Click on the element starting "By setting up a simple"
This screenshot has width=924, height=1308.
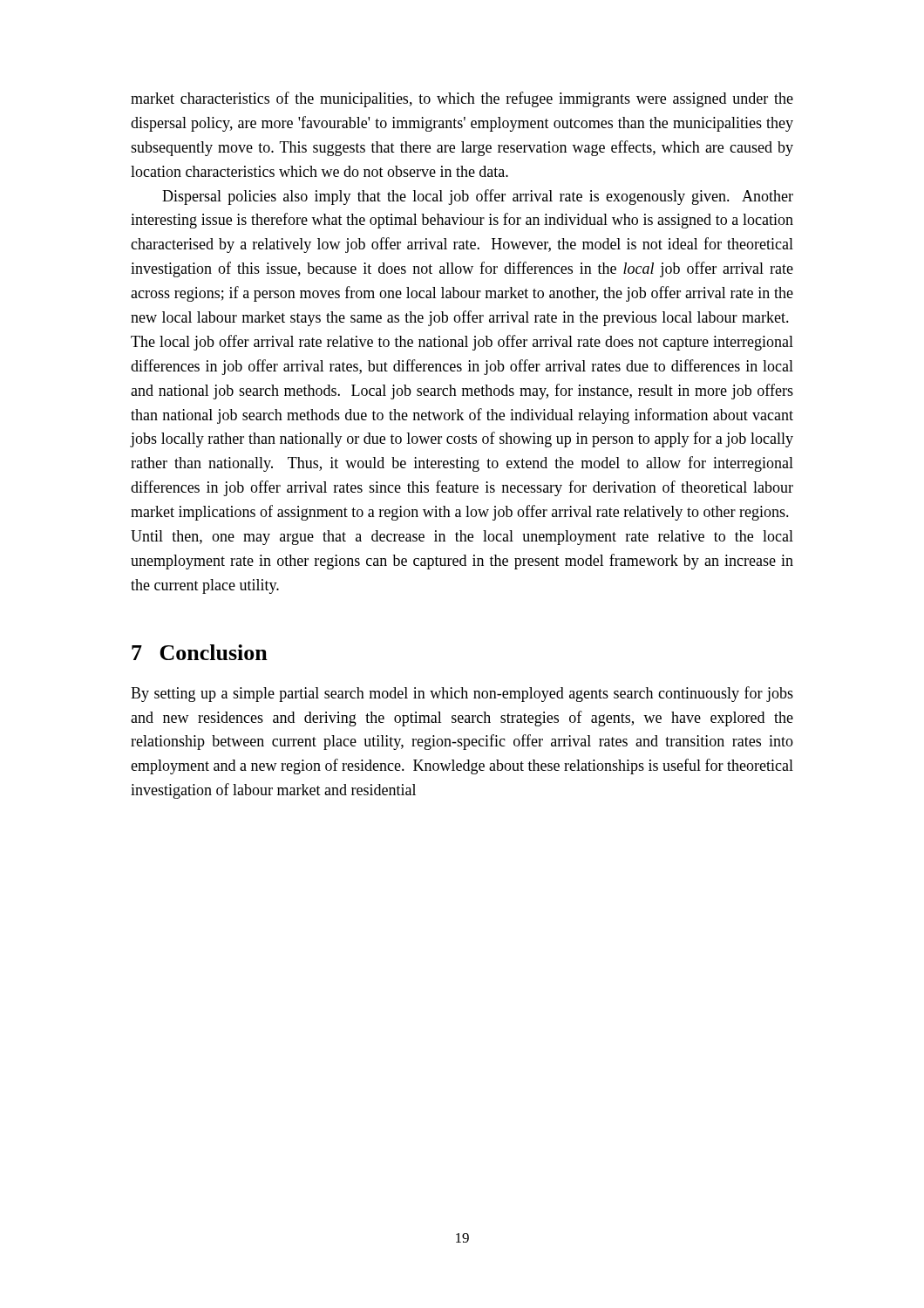click(x=462, y=742)
